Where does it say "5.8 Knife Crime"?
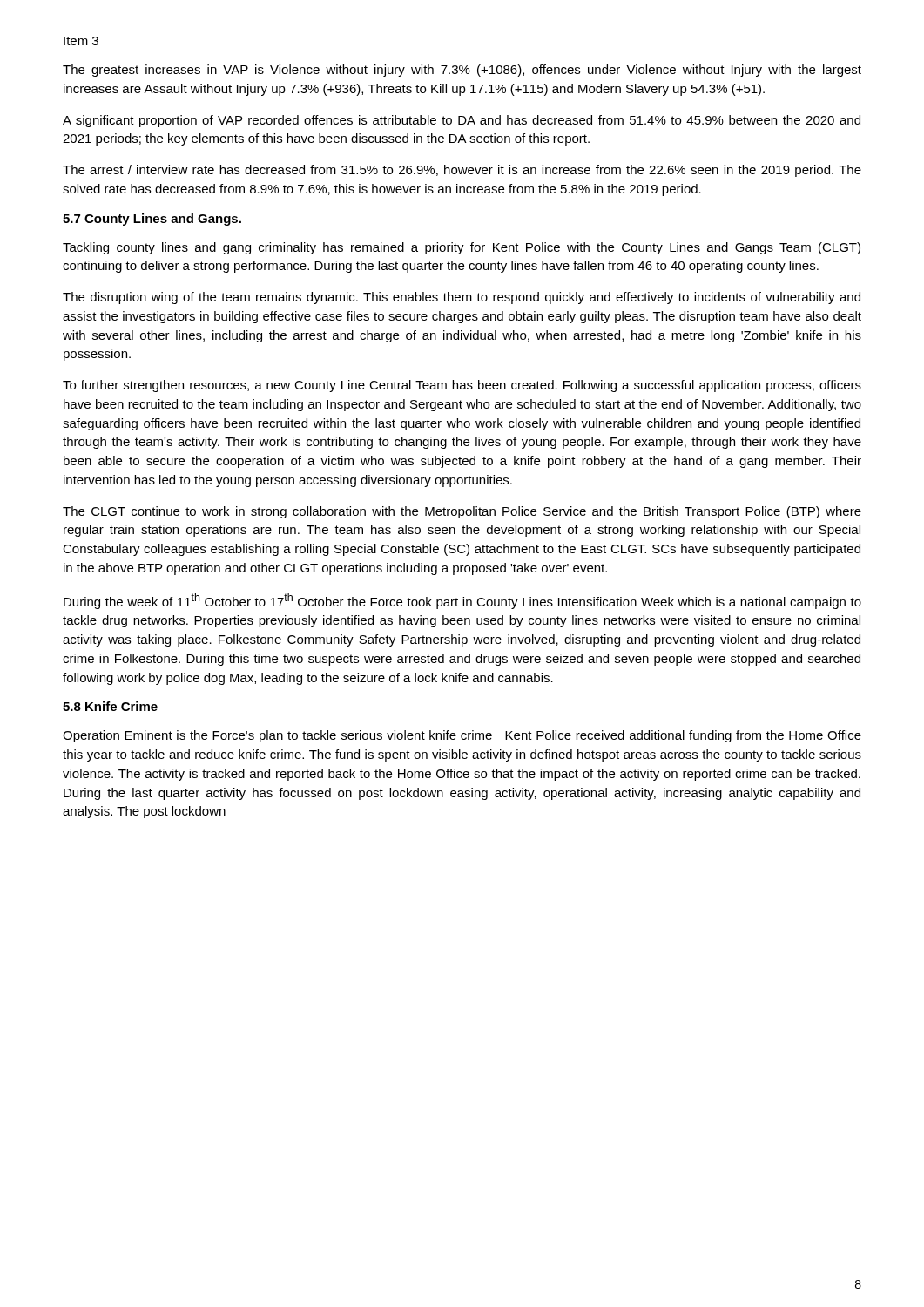 click(x=110, y=706)
